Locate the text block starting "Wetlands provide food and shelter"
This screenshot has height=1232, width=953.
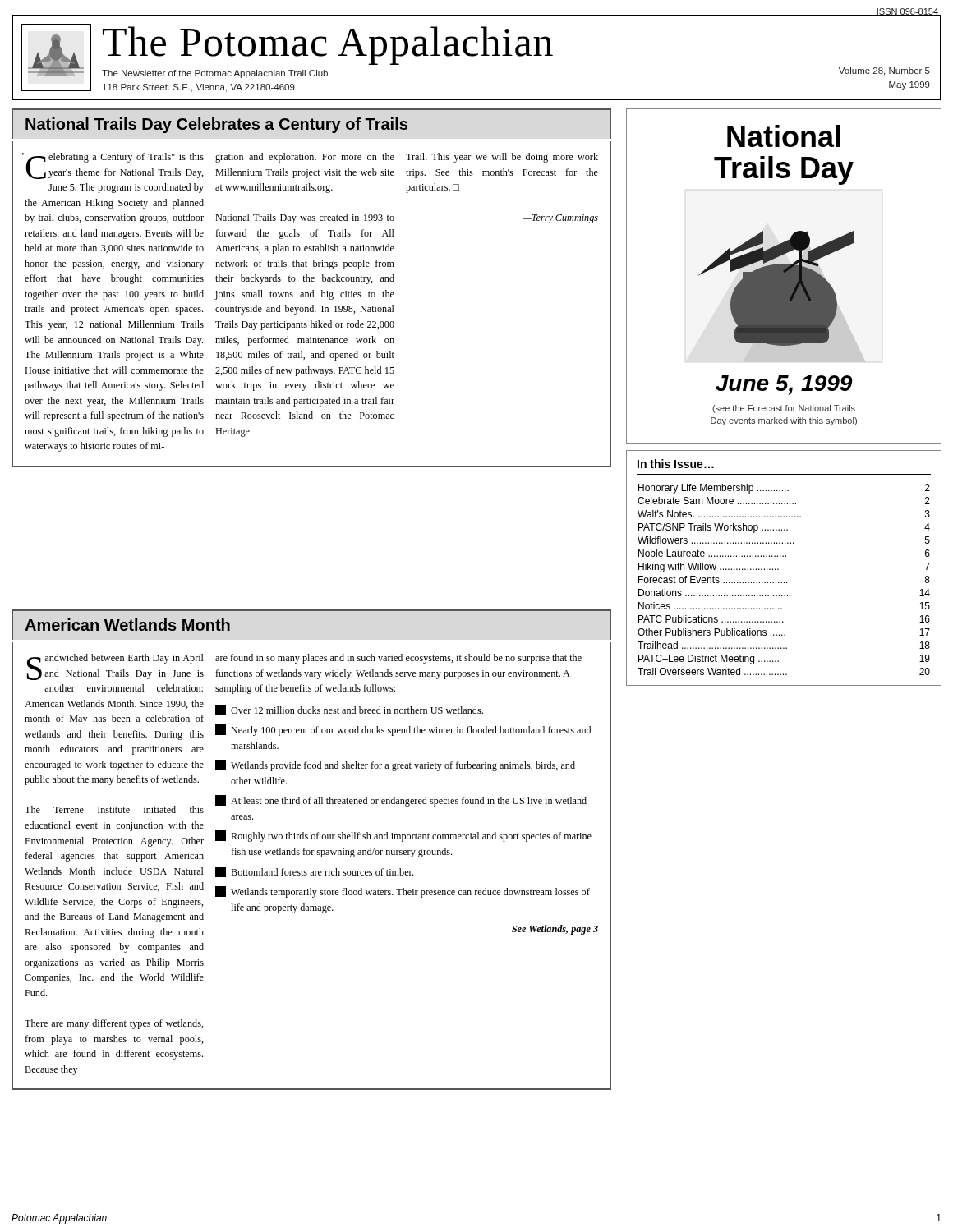click(407, 774)
